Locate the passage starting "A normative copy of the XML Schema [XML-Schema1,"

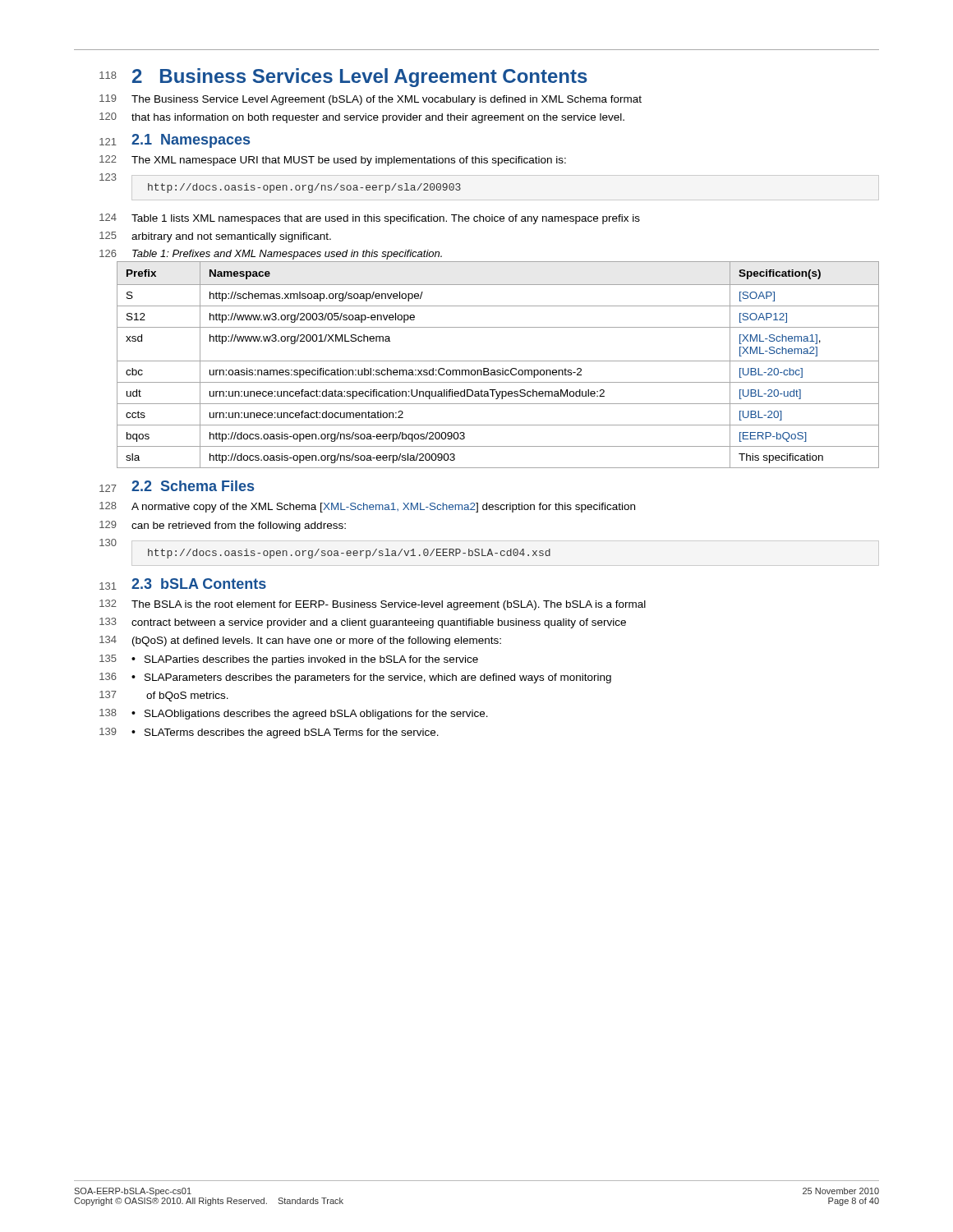click(384, 507)
